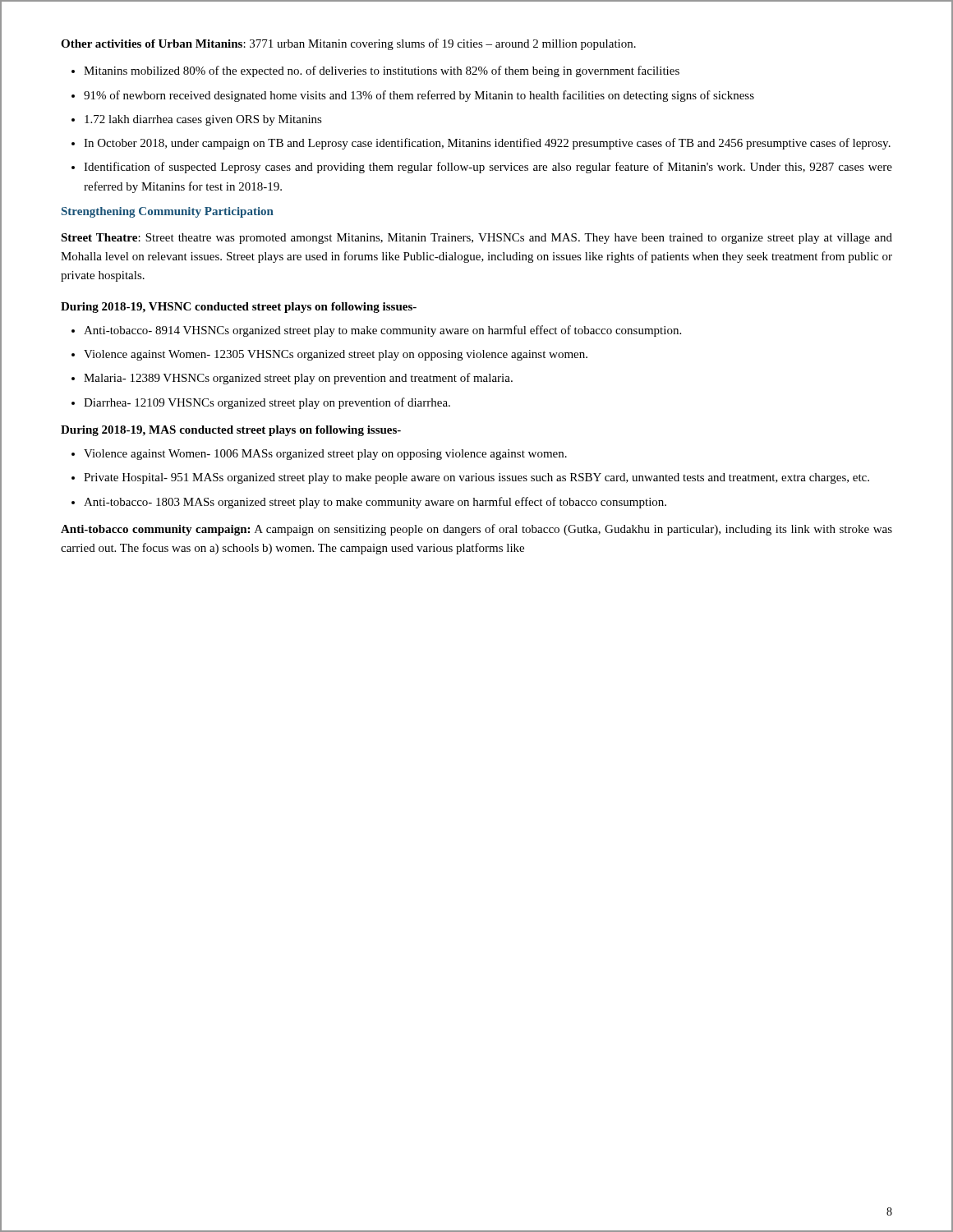Locate the region starting "Other activities of Urban Mitanins: 3771 urban"
953x1232 pixels.
click(x=349, y=44)
